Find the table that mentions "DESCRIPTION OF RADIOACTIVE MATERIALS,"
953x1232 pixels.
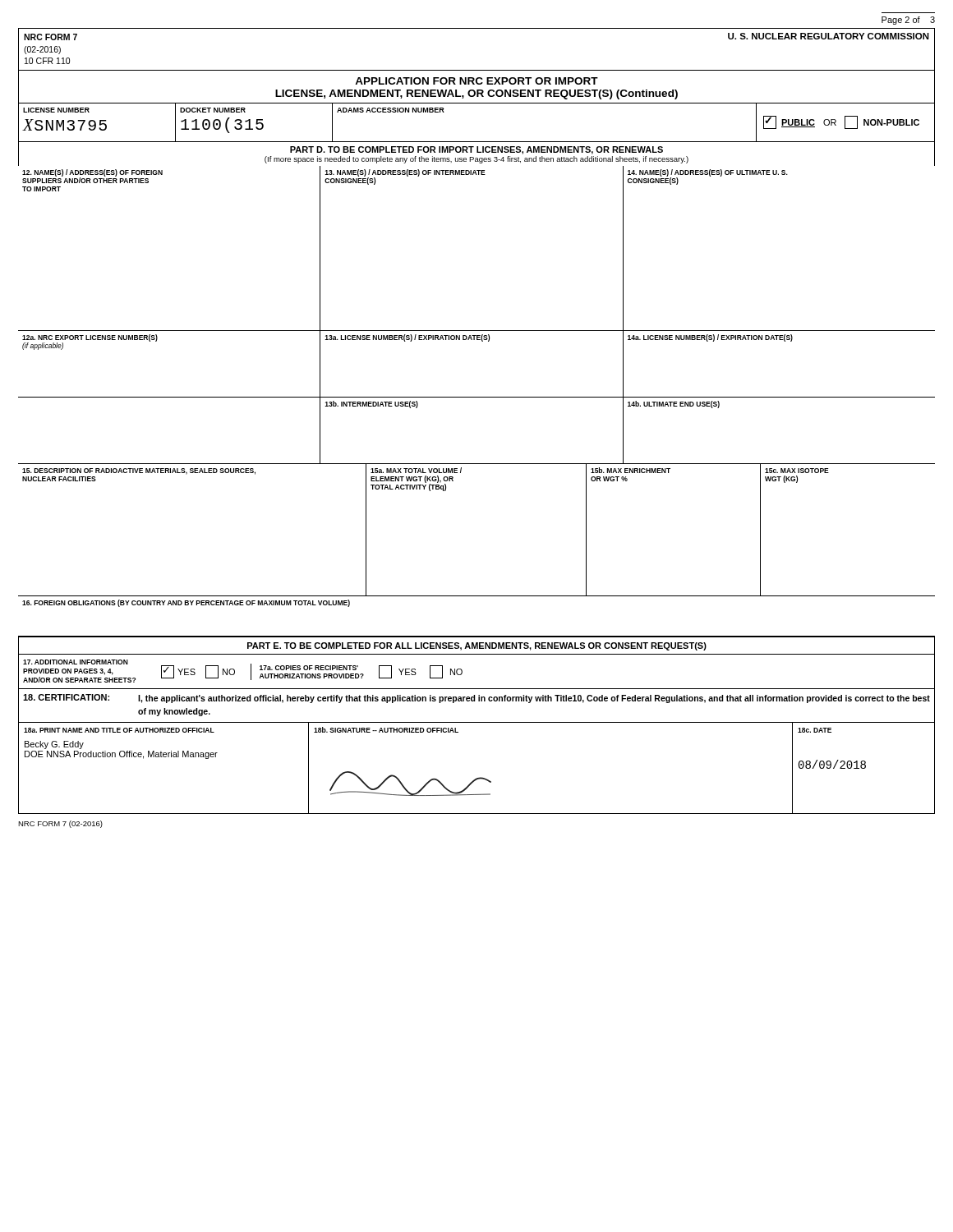(x=476, y=530)
